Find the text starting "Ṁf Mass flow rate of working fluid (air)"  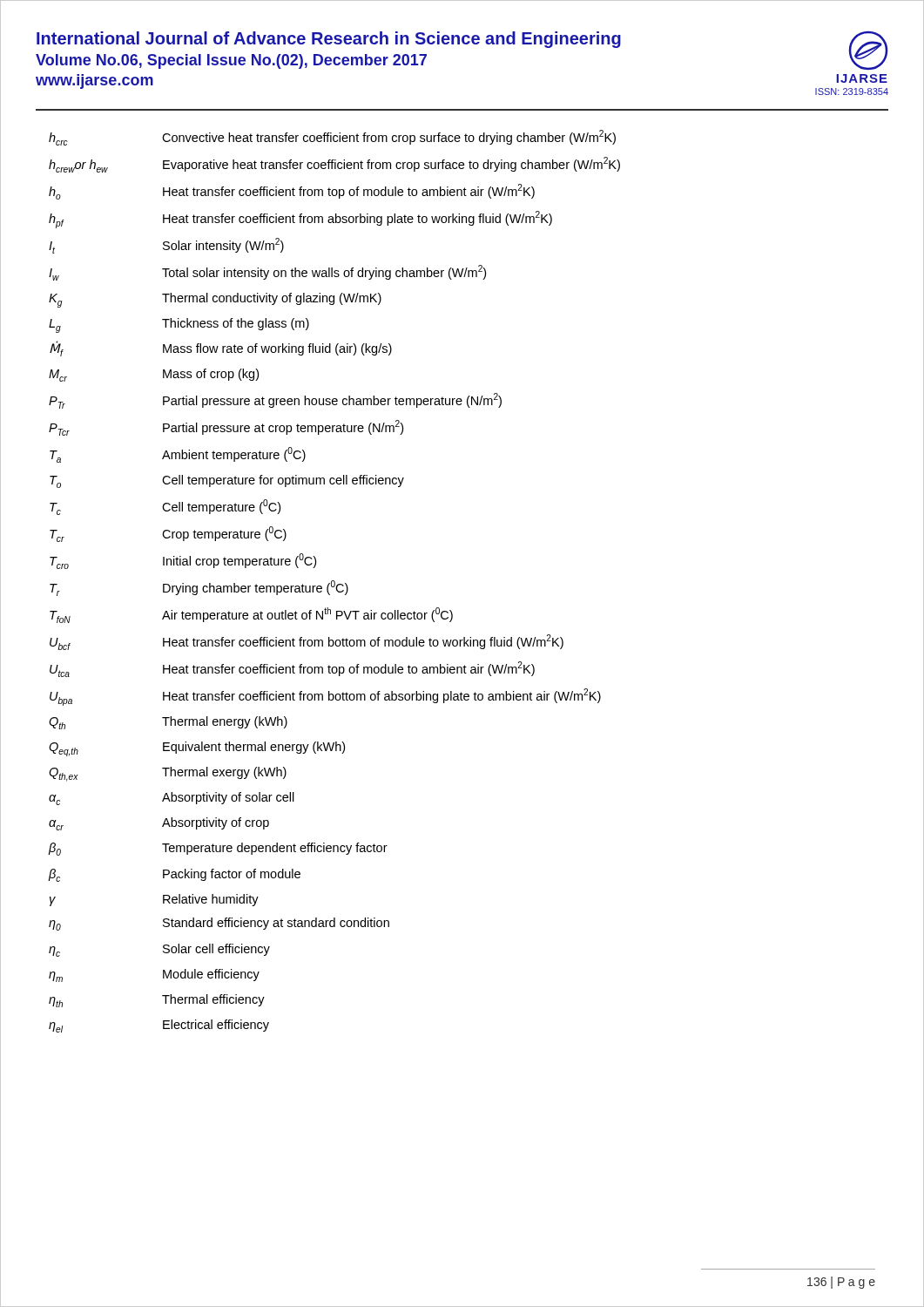point(221,349)
